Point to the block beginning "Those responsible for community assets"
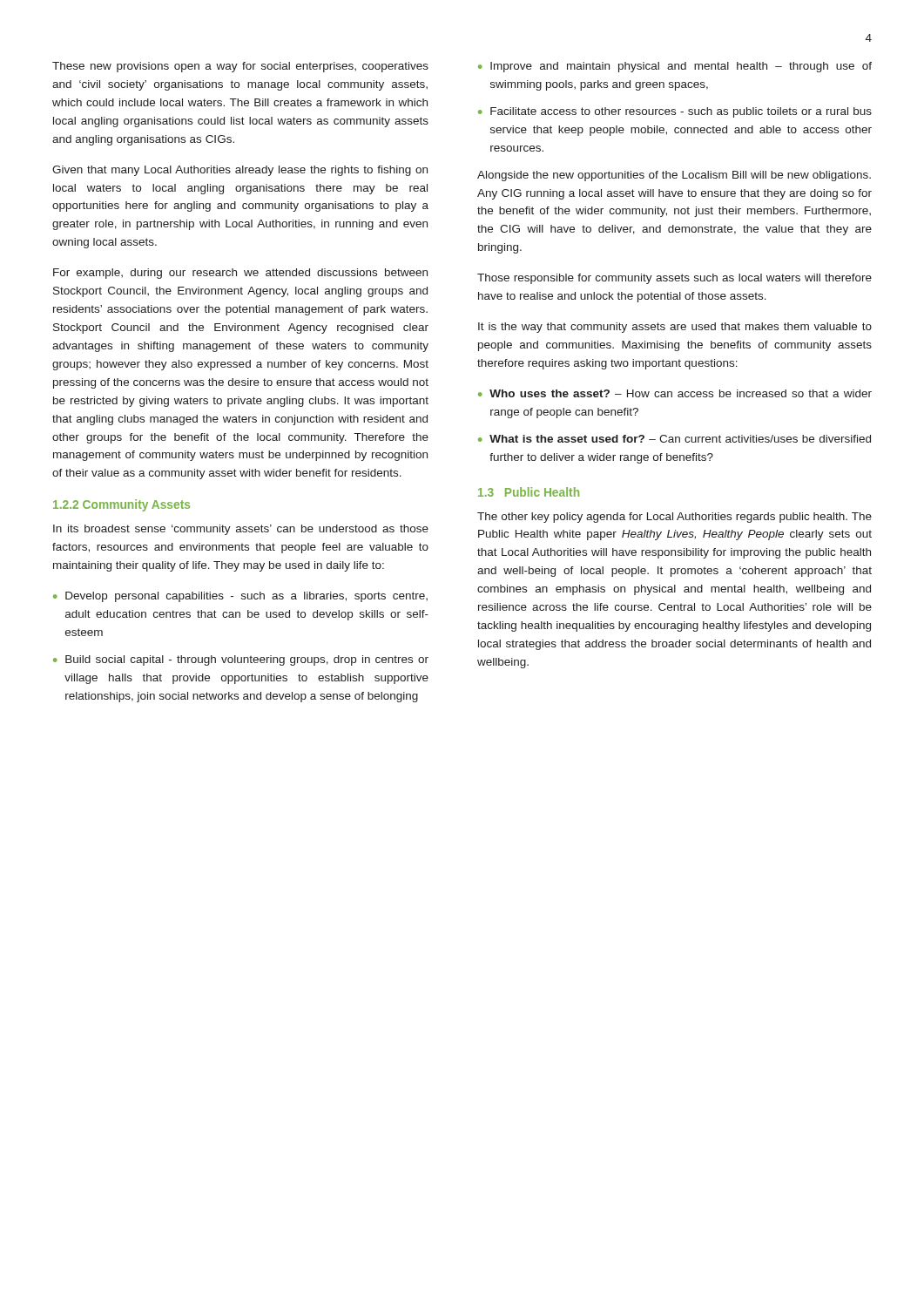The height and width of the screenshot is (1307, 924). click(x=674, y=287)
